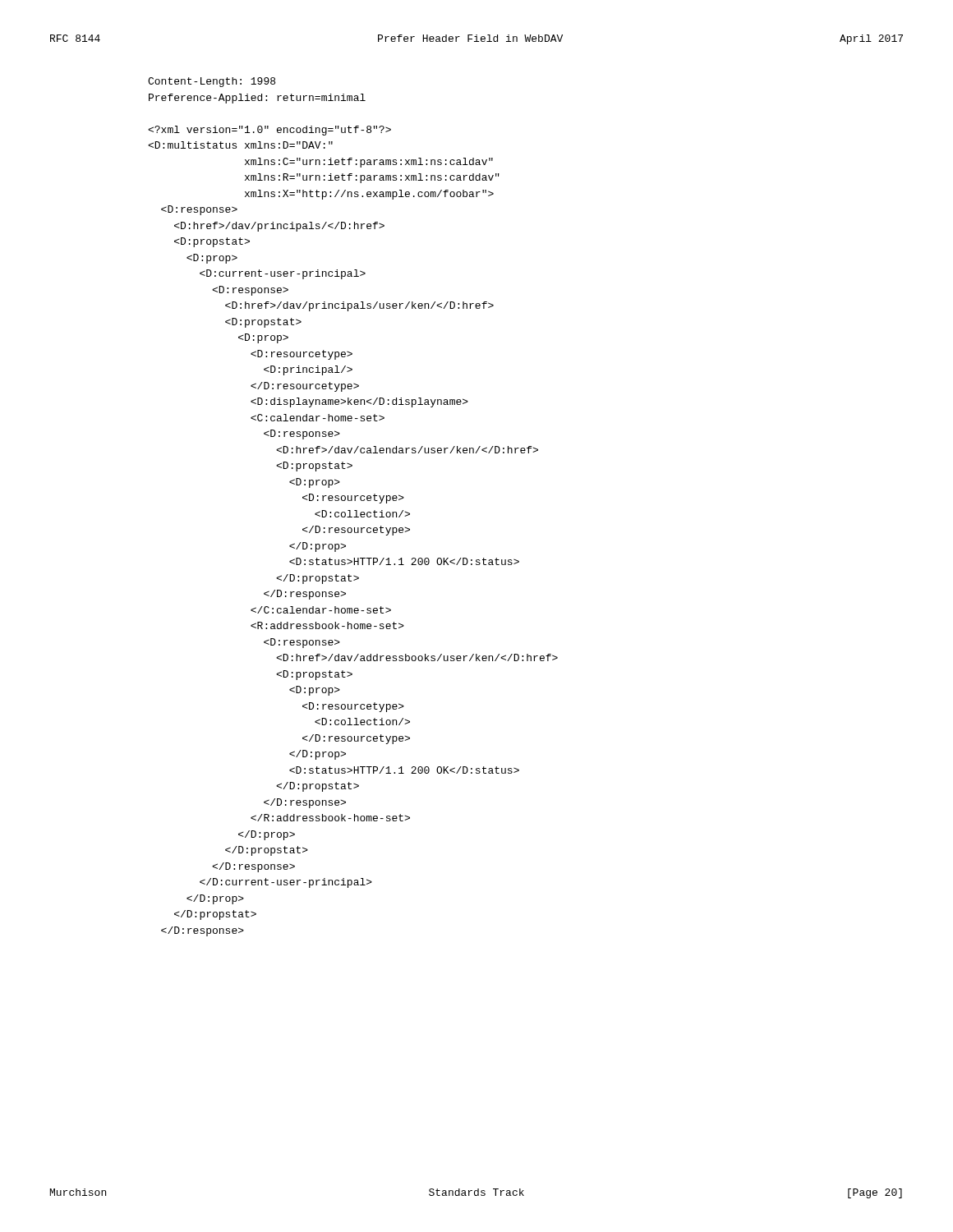This screenshot has height=1232, width=953.
Task: Find the block on this page that starts "Content-Length: 1998 Preference-Applied: return=minimal /dav/principals/ /dav/principals/user/ken/ ken"
Action: (x=212, y=82)
